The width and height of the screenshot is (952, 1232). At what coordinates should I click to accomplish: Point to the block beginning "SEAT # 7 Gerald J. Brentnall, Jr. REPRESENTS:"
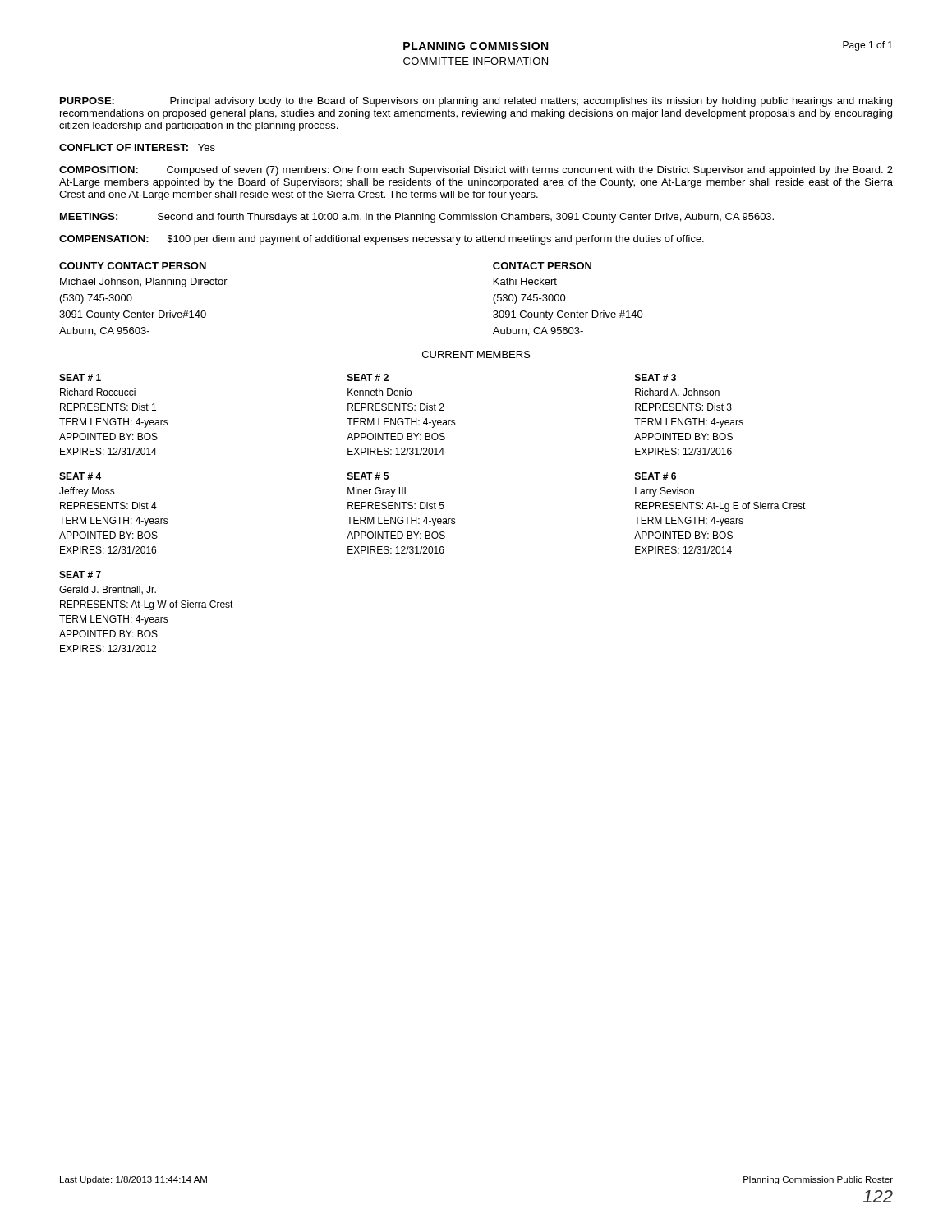(x=188, y=612)
